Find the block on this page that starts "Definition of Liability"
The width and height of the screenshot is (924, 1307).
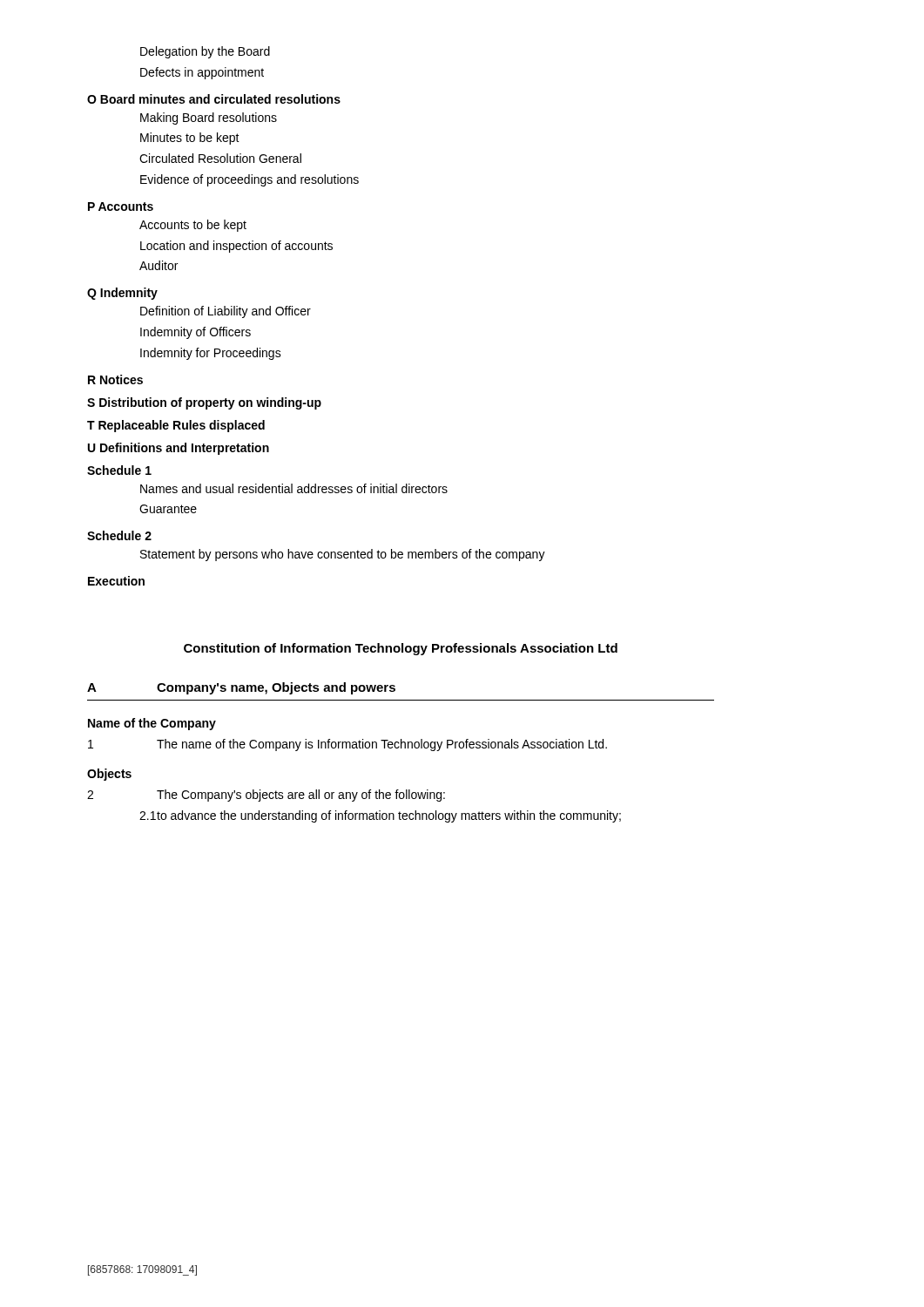[x=225, y=311]
